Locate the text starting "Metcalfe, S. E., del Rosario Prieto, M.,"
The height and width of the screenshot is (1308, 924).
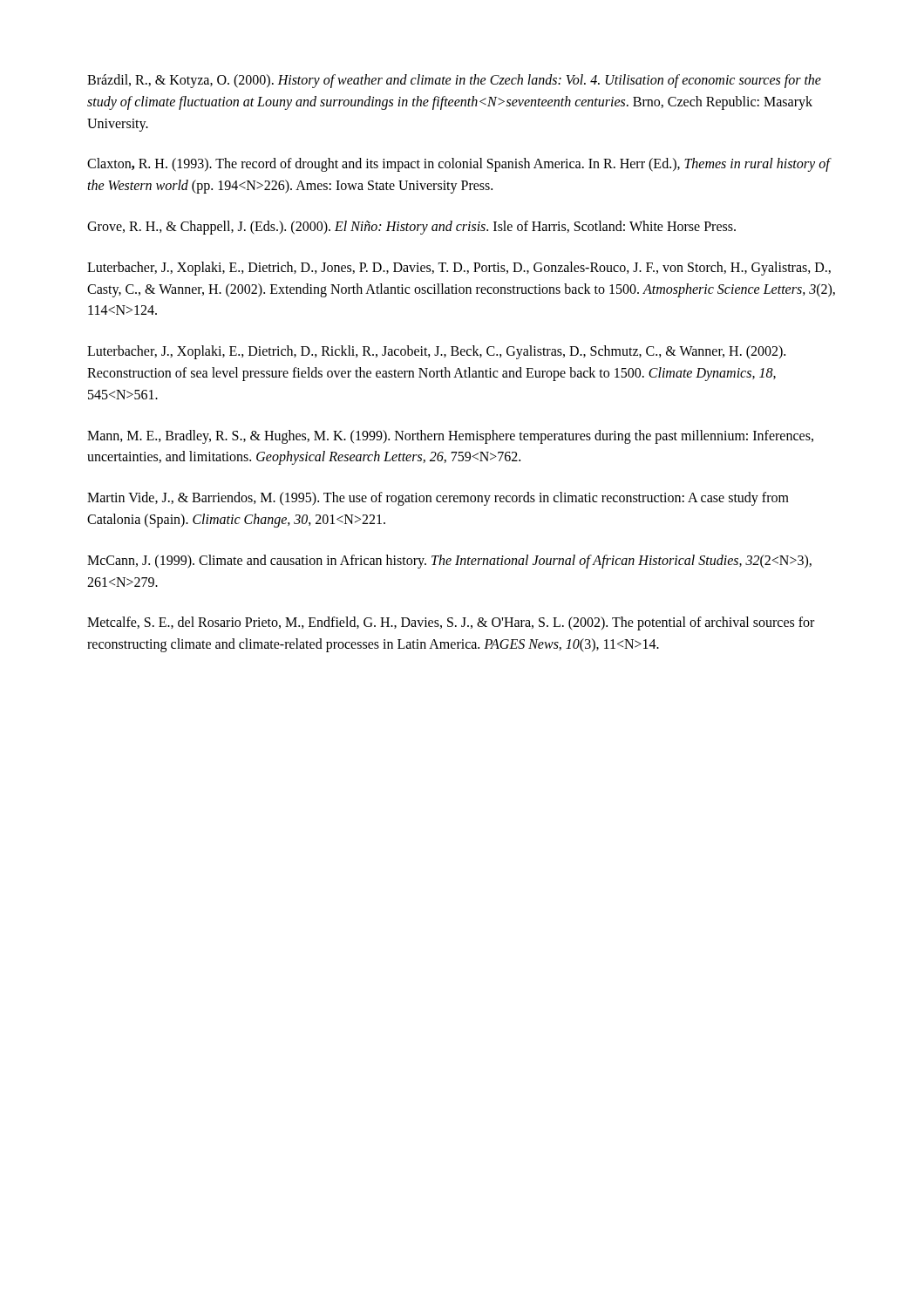click(451, 633)
